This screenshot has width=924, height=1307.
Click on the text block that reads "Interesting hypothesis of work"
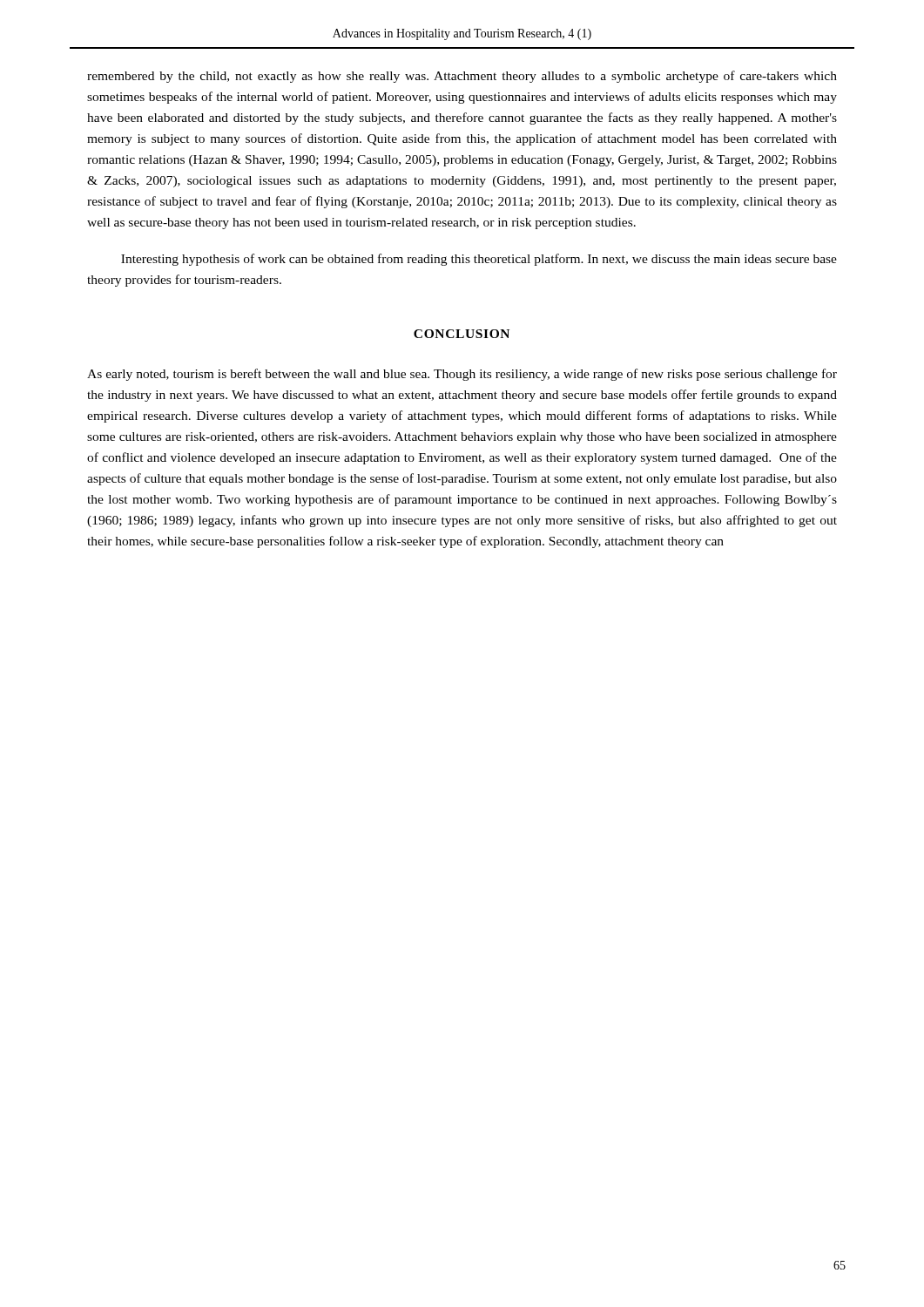(x=462, y=269)
